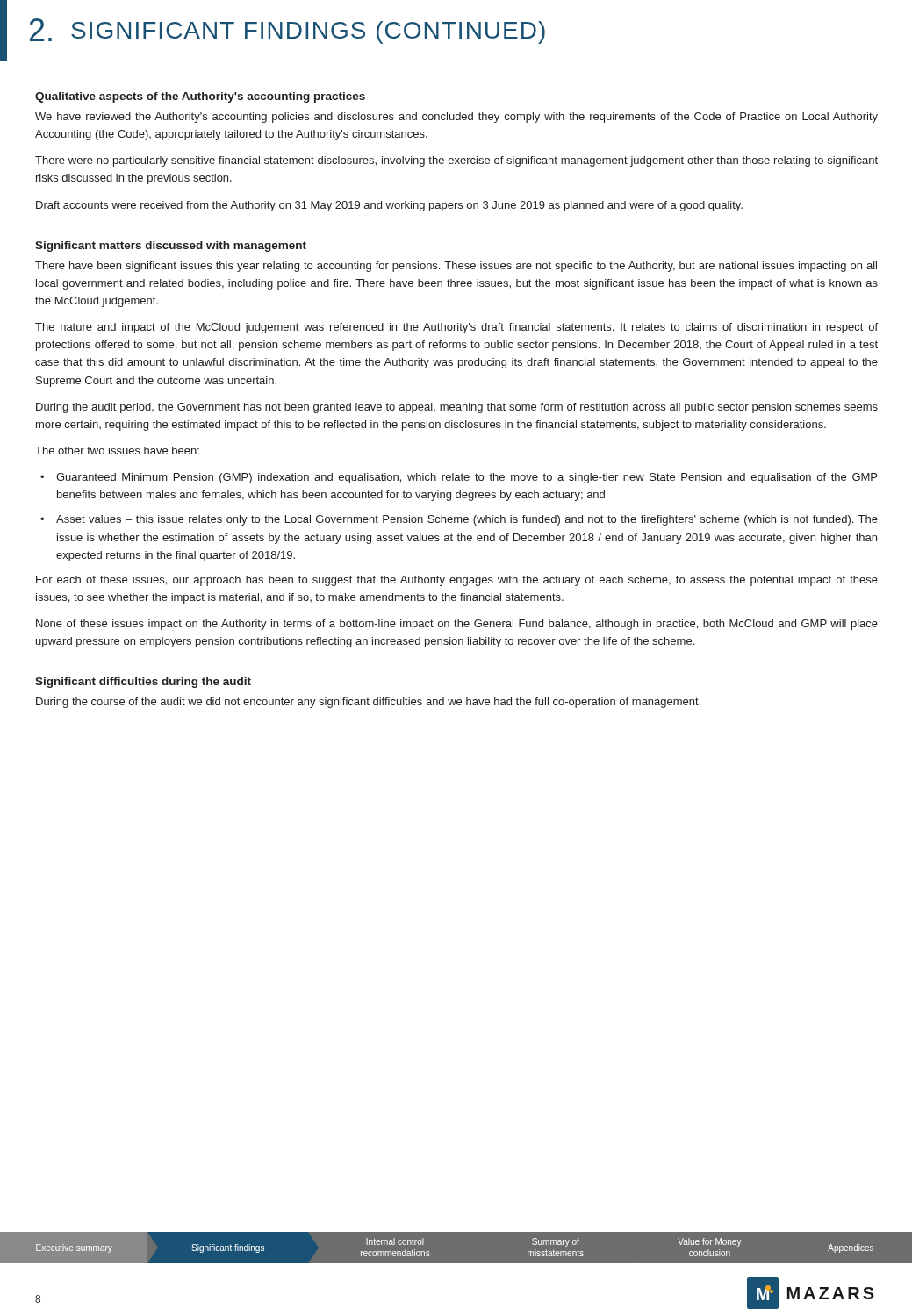This screenshot has height=1316, width=912.
Task: Select the text block that reads "Draft accounts were received"
Action: 389,205
